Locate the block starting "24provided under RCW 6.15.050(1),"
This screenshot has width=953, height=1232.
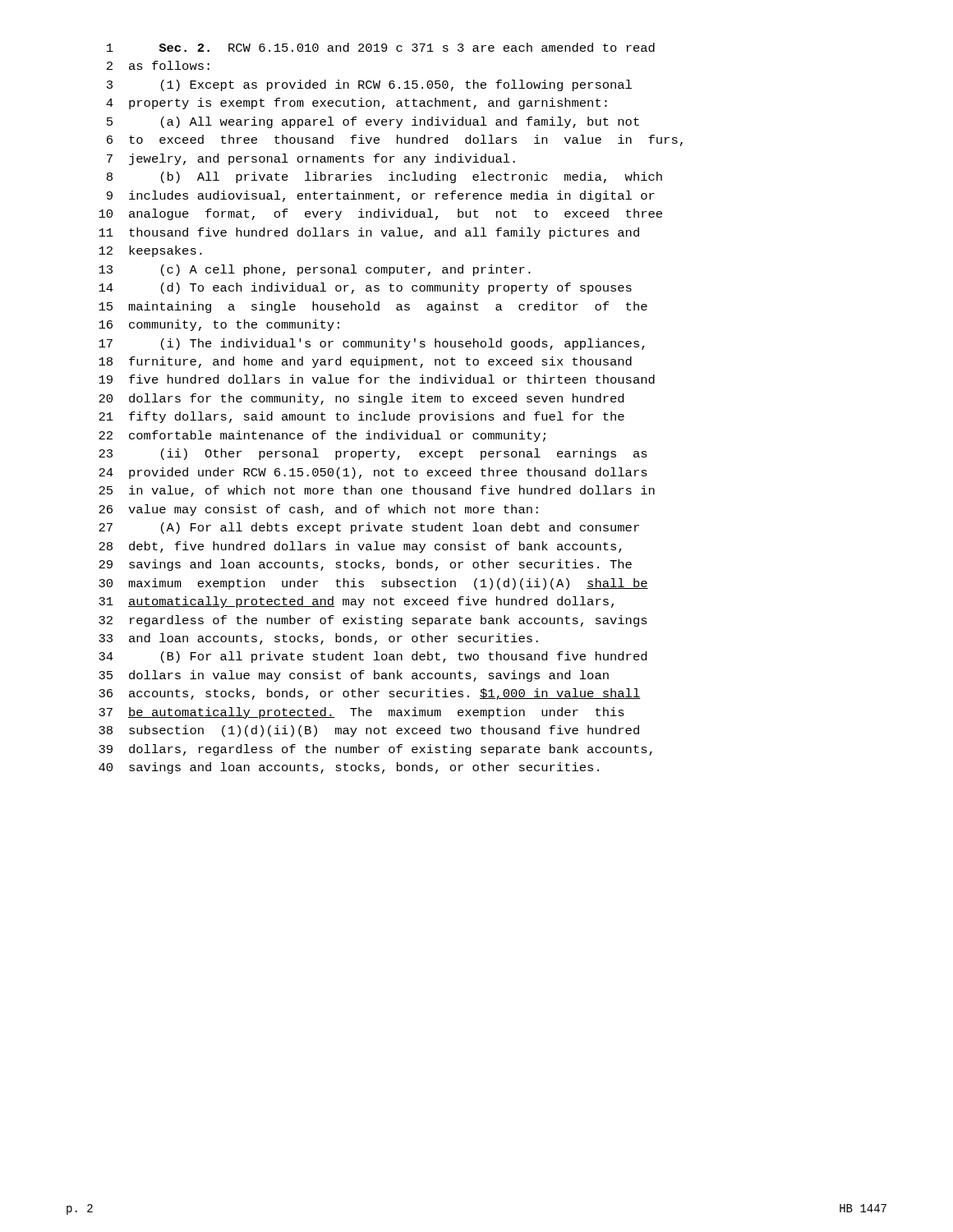(485, 473)
